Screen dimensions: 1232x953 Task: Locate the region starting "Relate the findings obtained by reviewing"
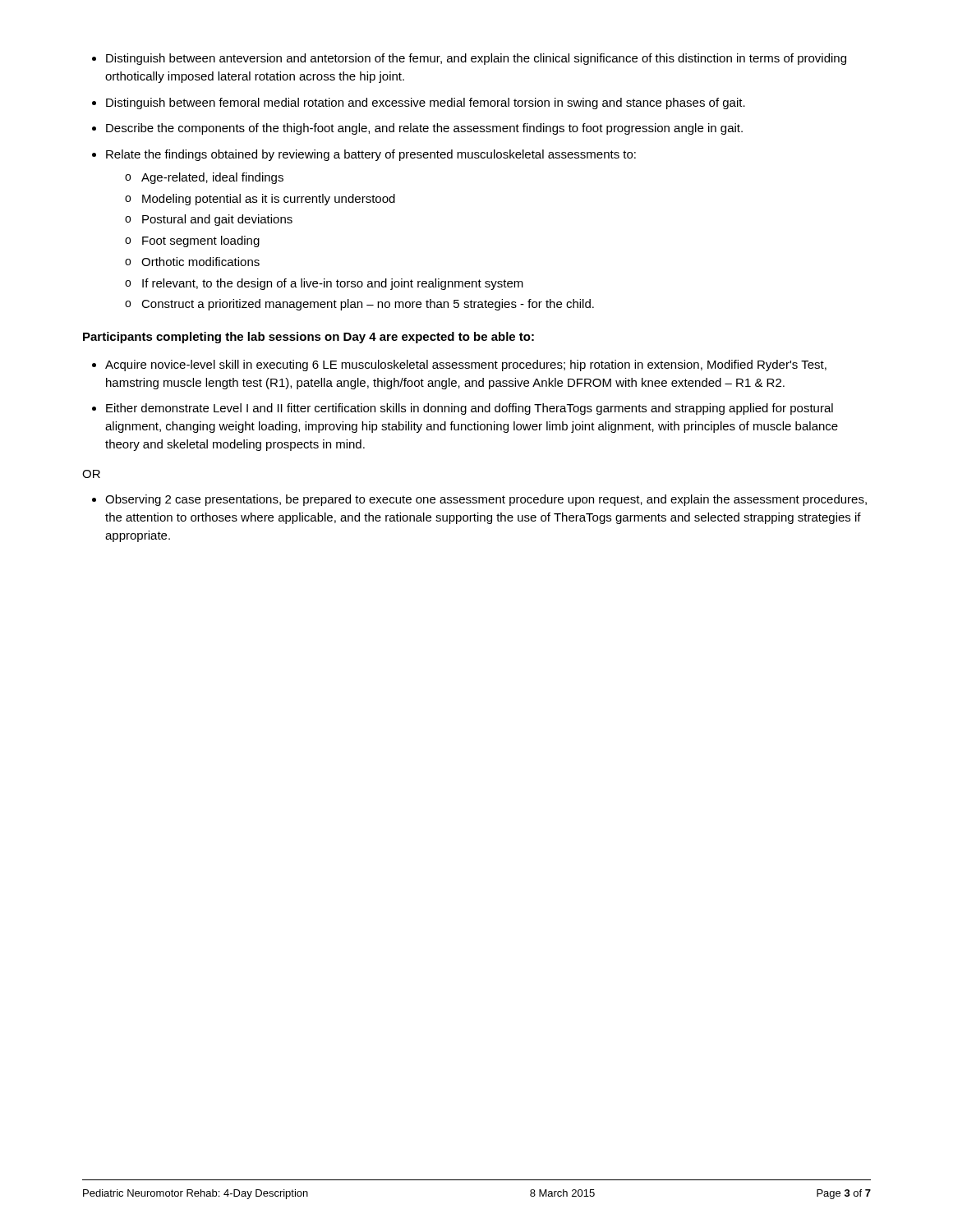[x=371, y=155]
